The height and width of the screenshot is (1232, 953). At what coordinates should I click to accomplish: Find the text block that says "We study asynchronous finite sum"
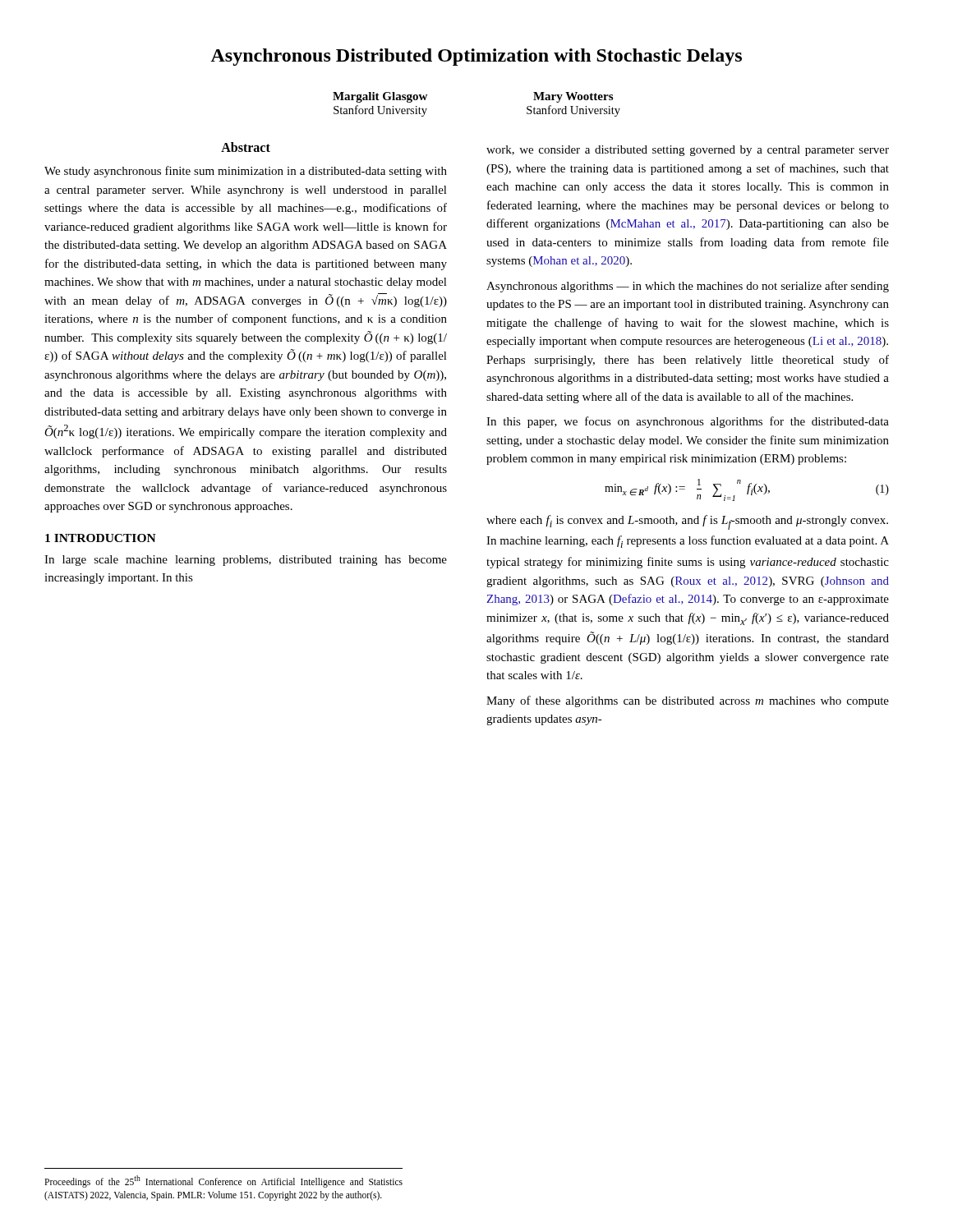point(246,339)
